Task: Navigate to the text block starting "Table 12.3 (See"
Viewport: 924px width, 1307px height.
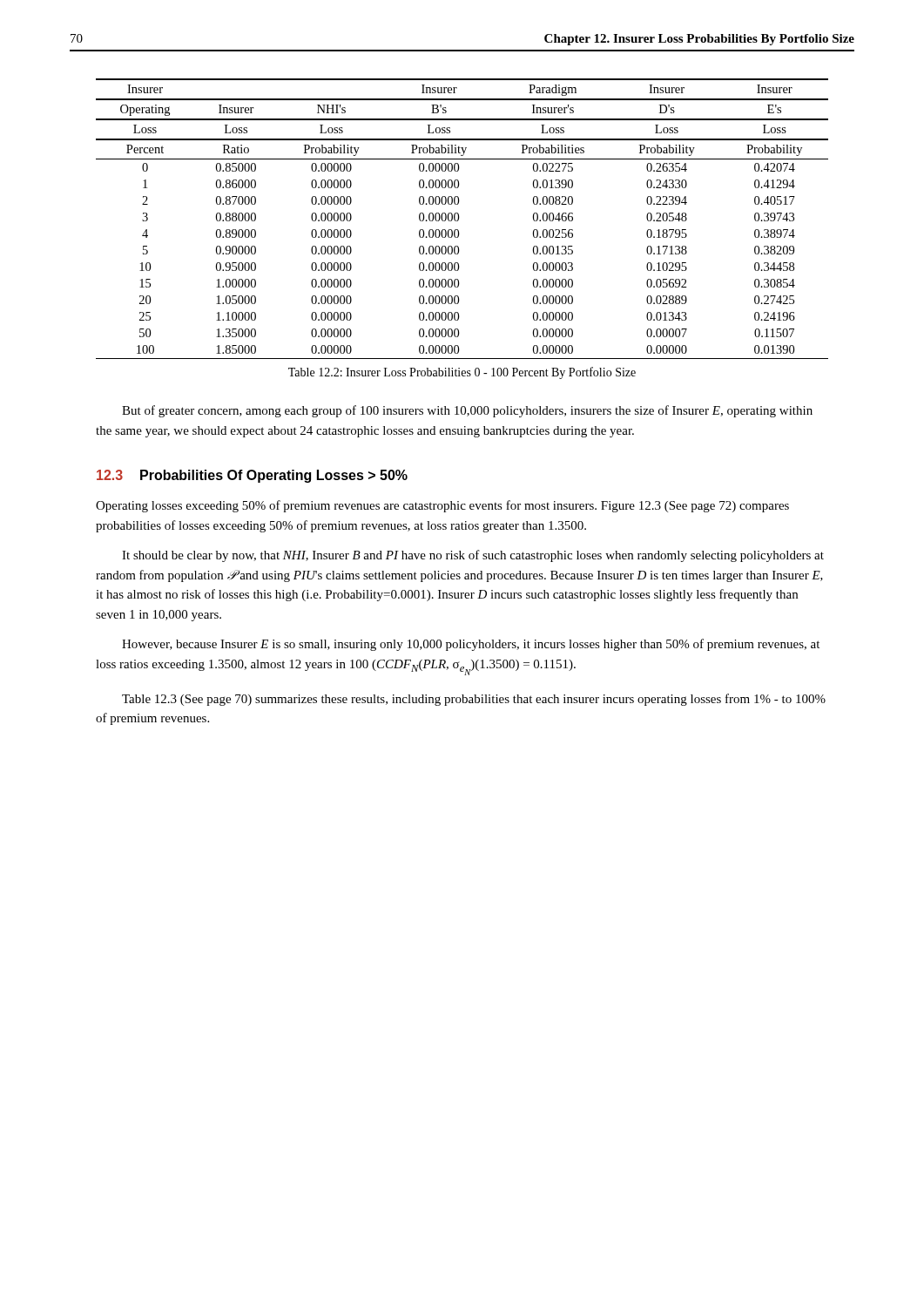Action: tap(461, 708)
